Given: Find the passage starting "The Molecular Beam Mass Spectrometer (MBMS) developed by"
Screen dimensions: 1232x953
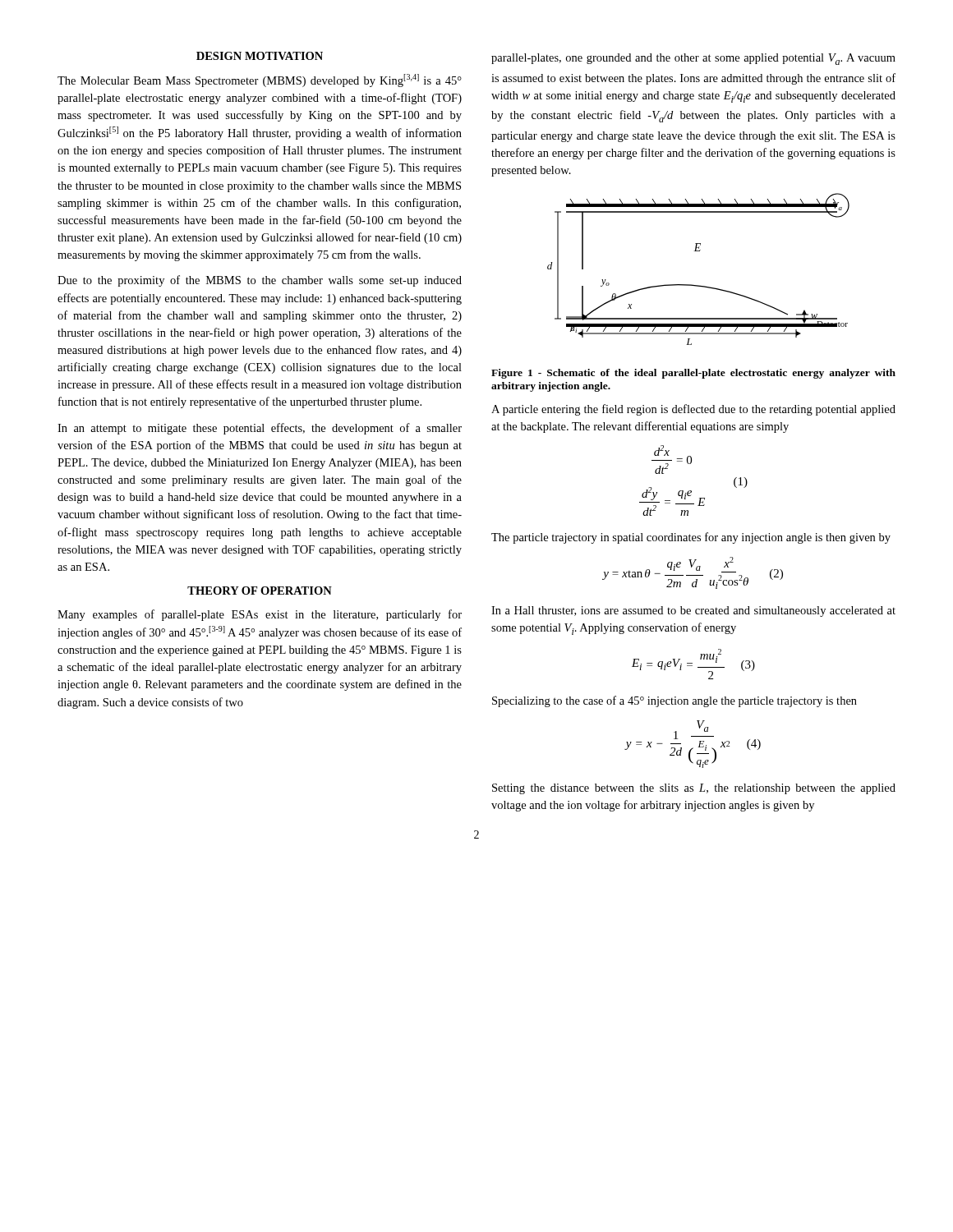Looking at the screenshot, I should click(x=260, y=168).
